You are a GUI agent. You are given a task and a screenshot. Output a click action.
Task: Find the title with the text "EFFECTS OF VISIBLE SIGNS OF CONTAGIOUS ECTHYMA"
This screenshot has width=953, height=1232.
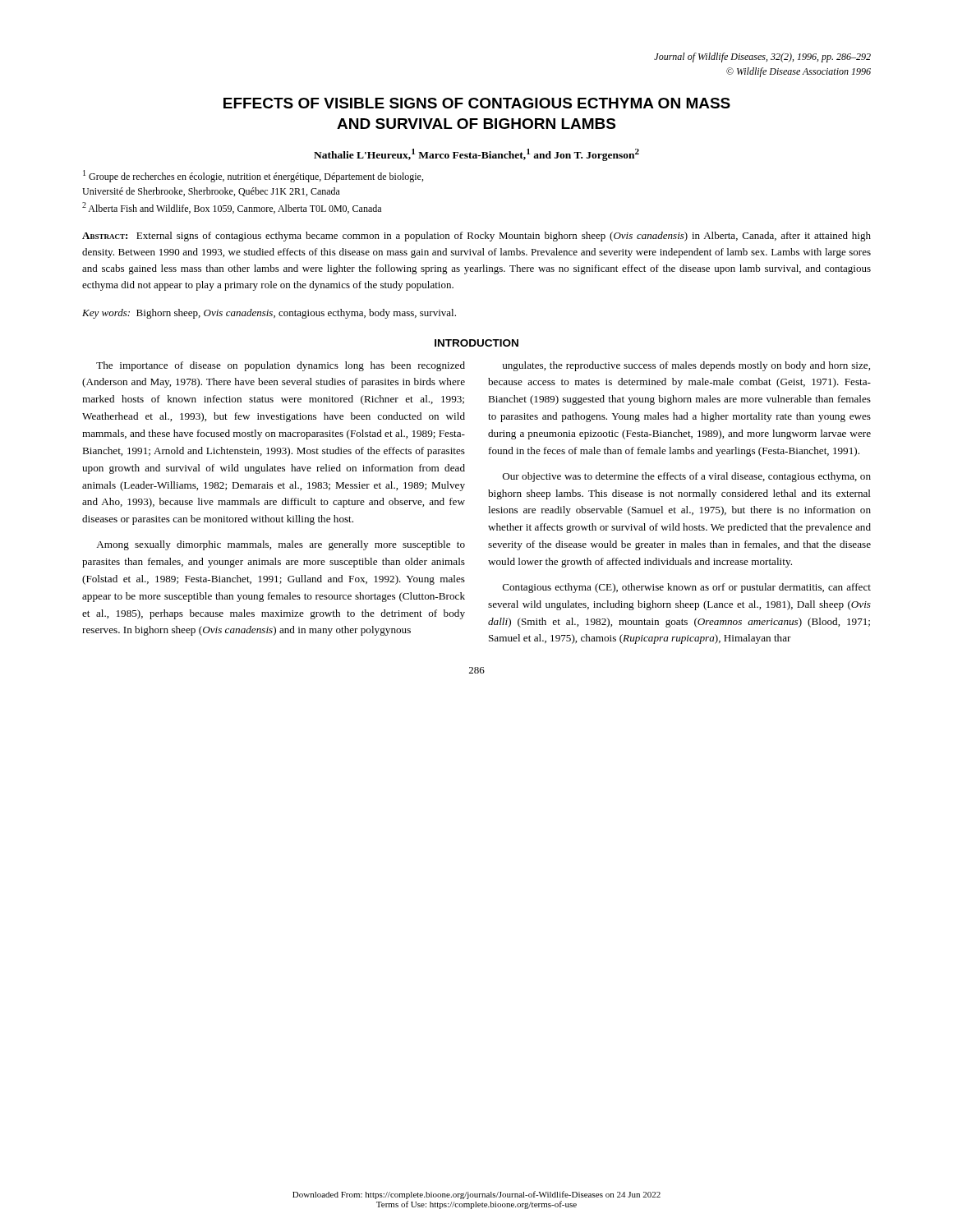coord(476,113)
